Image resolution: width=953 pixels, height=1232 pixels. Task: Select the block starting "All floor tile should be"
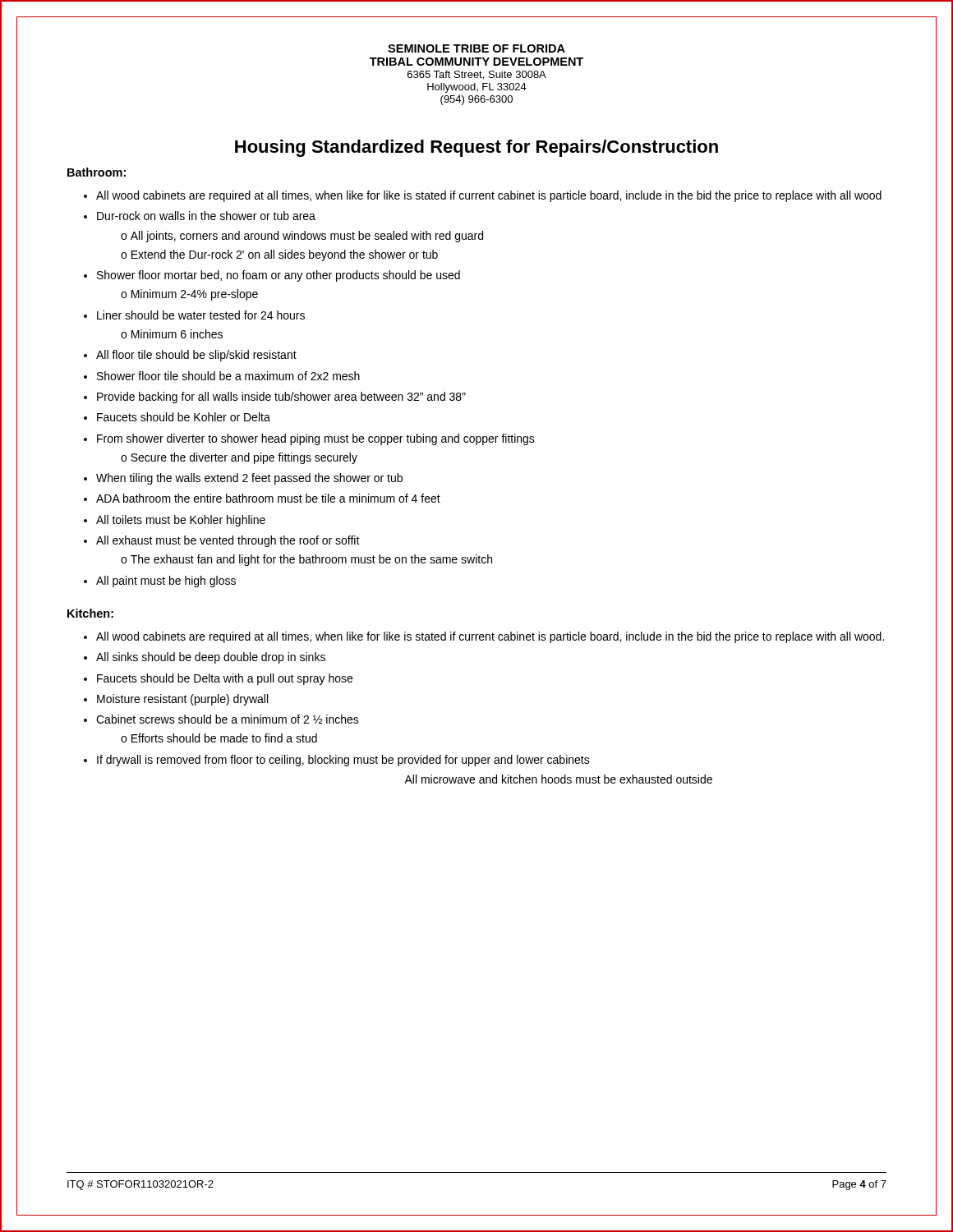[196, 355]
